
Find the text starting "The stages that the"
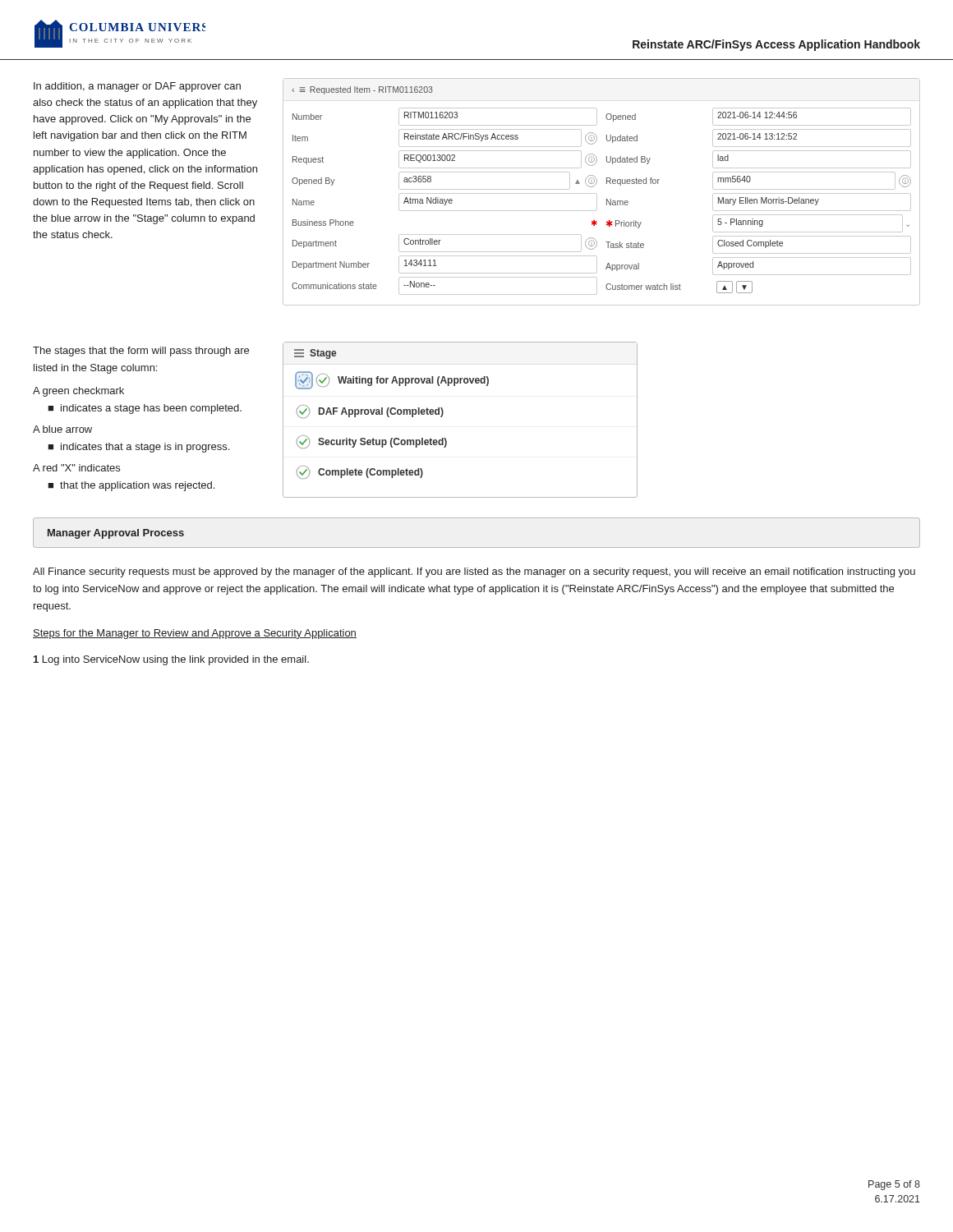(148, 418)
